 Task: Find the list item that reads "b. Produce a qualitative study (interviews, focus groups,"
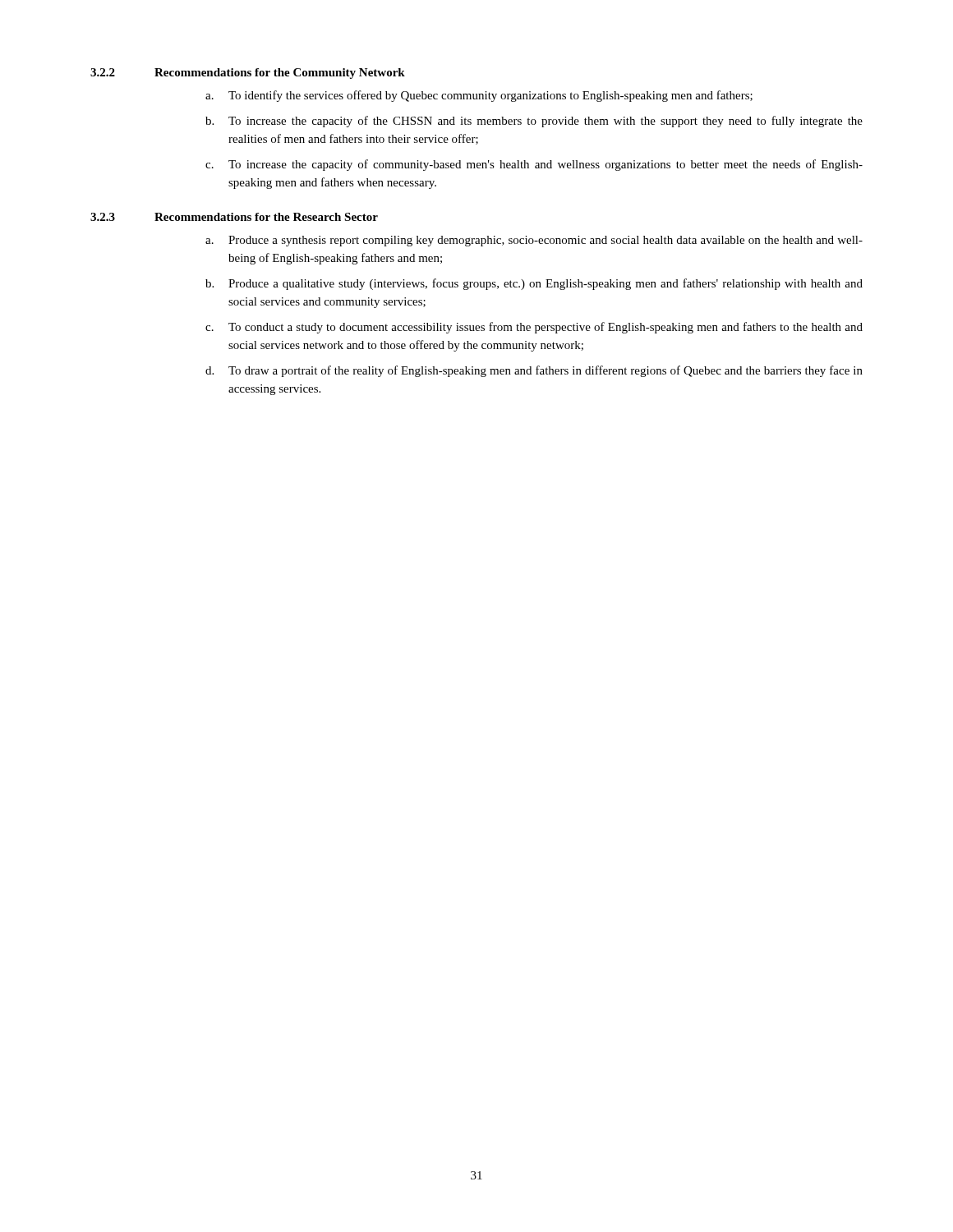pos(534,292)
